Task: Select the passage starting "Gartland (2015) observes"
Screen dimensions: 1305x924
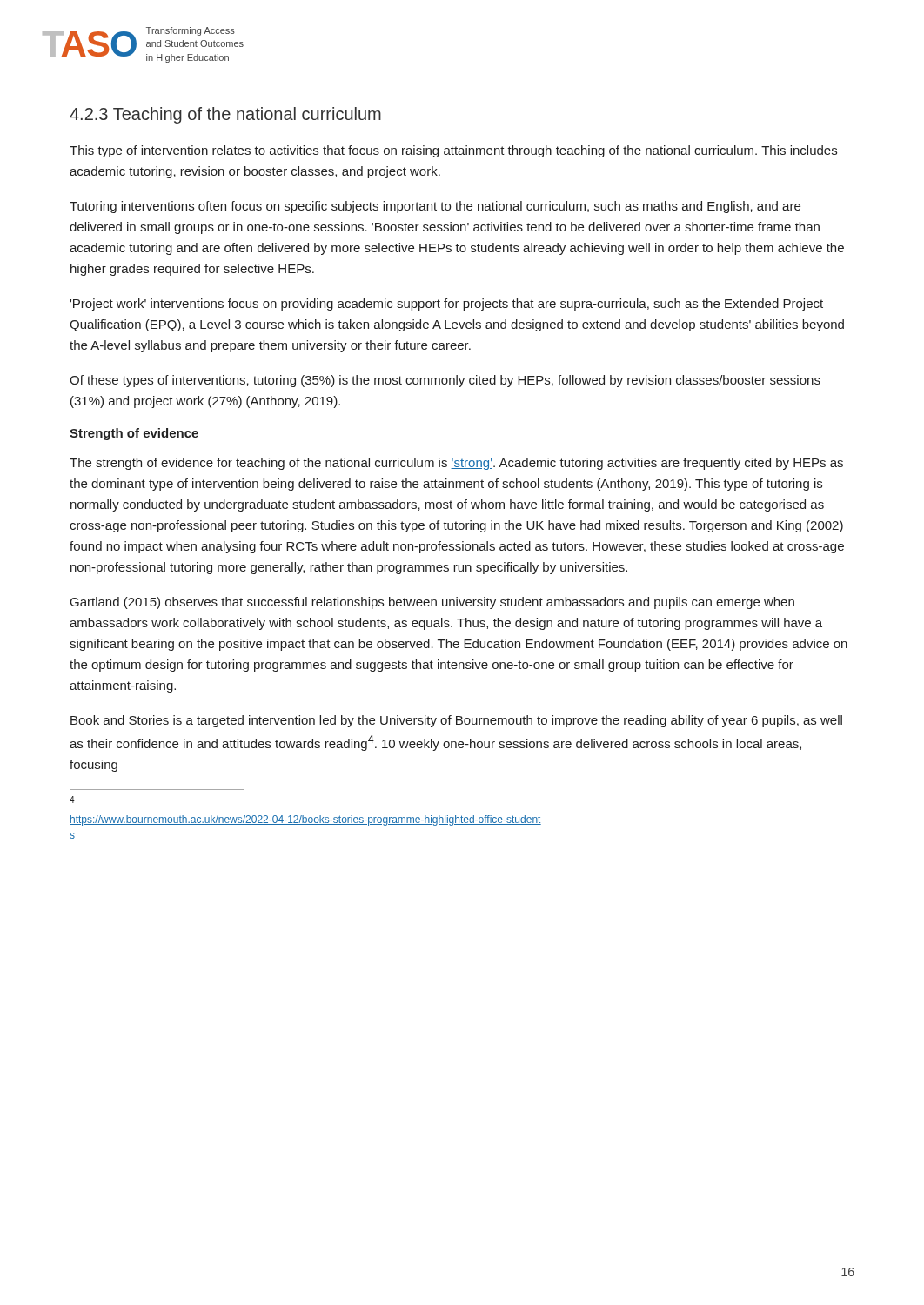Action: [x=459, y=643]
